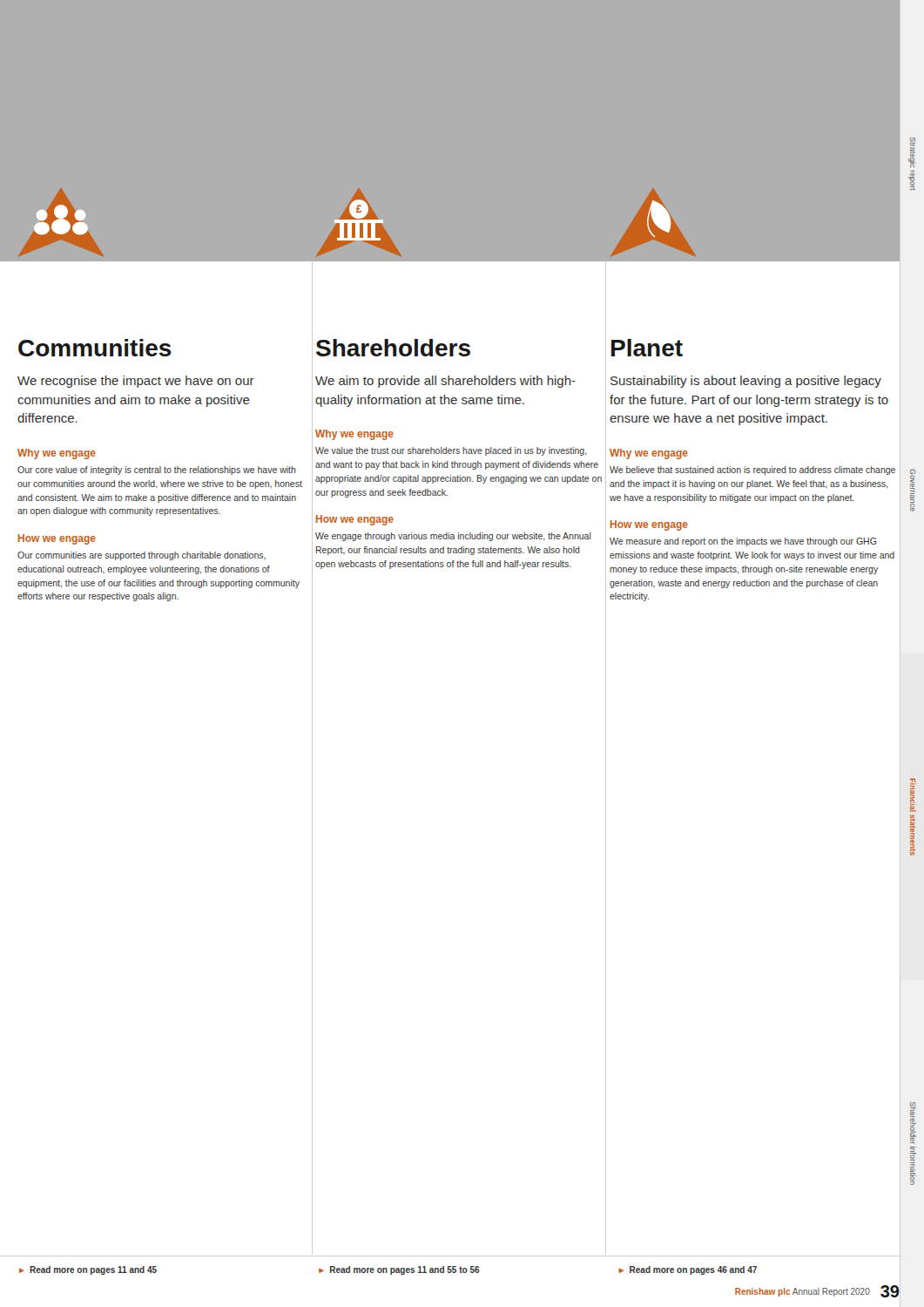
Task: Select the text block that says "We believe that"
Action: 753,483
